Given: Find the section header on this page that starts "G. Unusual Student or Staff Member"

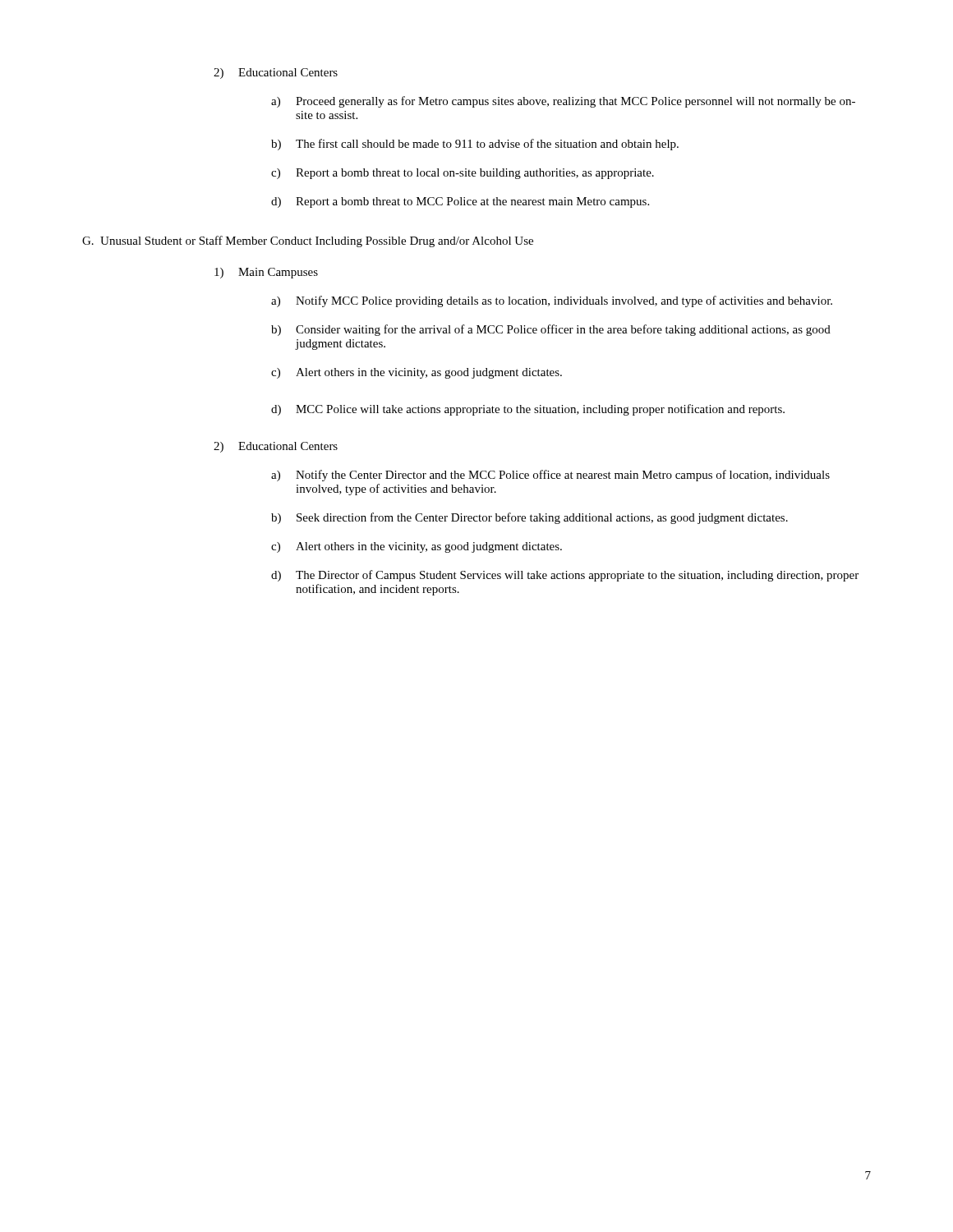Looking at the screenshot, I should (x=308, y=241).
